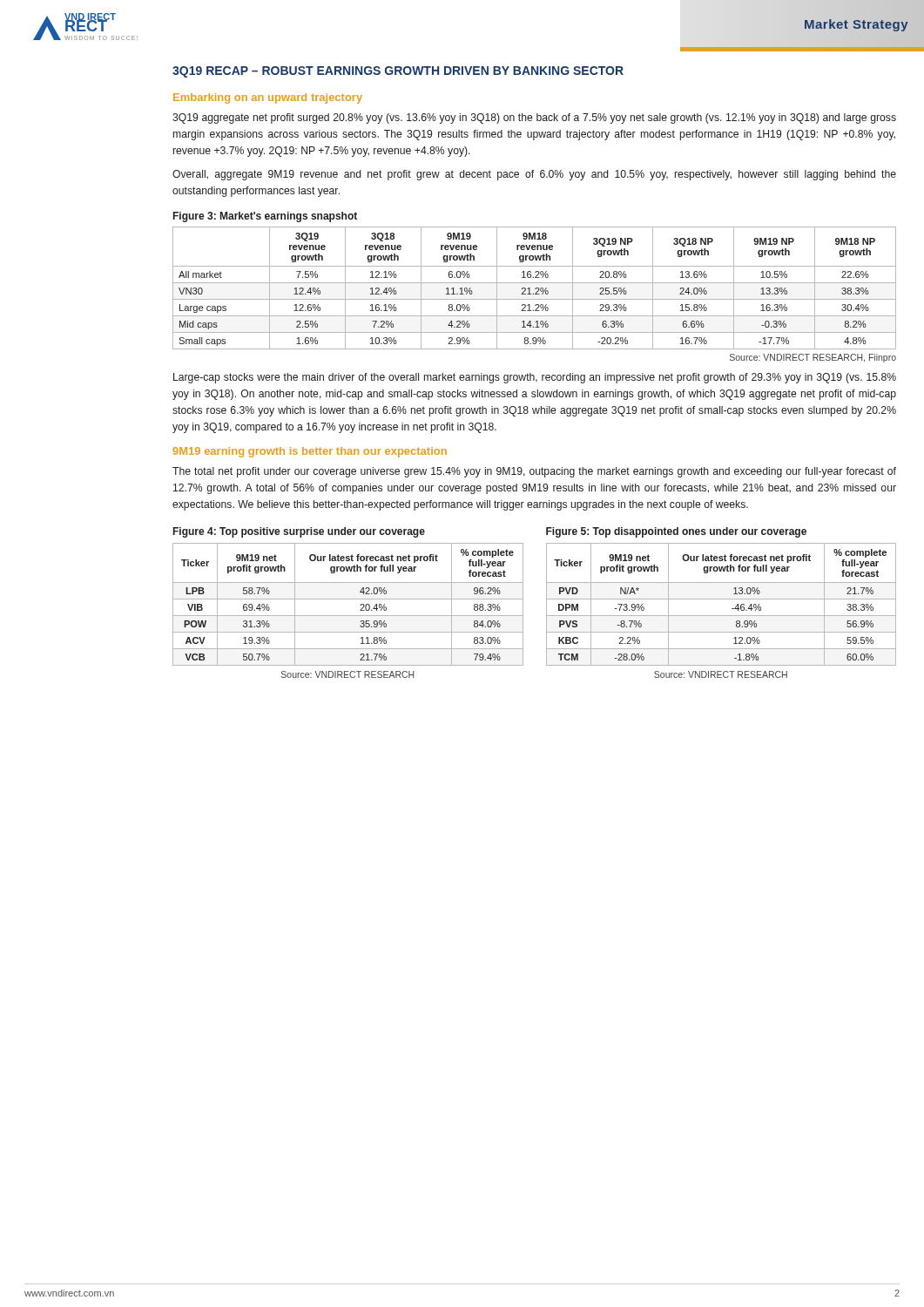Navigate to the passage starting "9M19 earning growth is better than our expectation"
Screen dimensions: 1307x924
pyautogui.click(x=310, y=451)
